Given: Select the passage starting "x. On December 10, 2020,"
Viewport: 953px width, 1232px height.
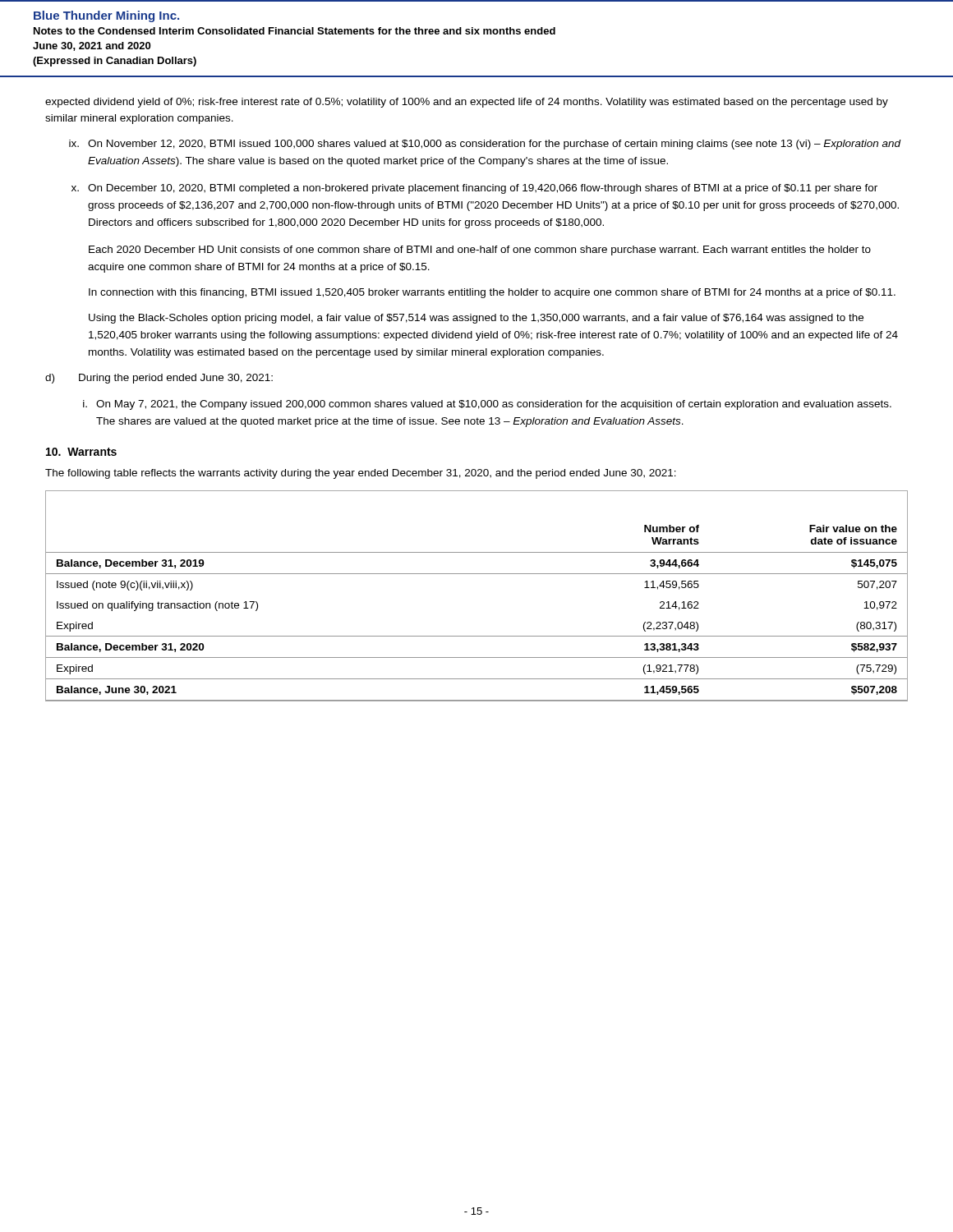Looking at the screenshot, I should (476, 206).
